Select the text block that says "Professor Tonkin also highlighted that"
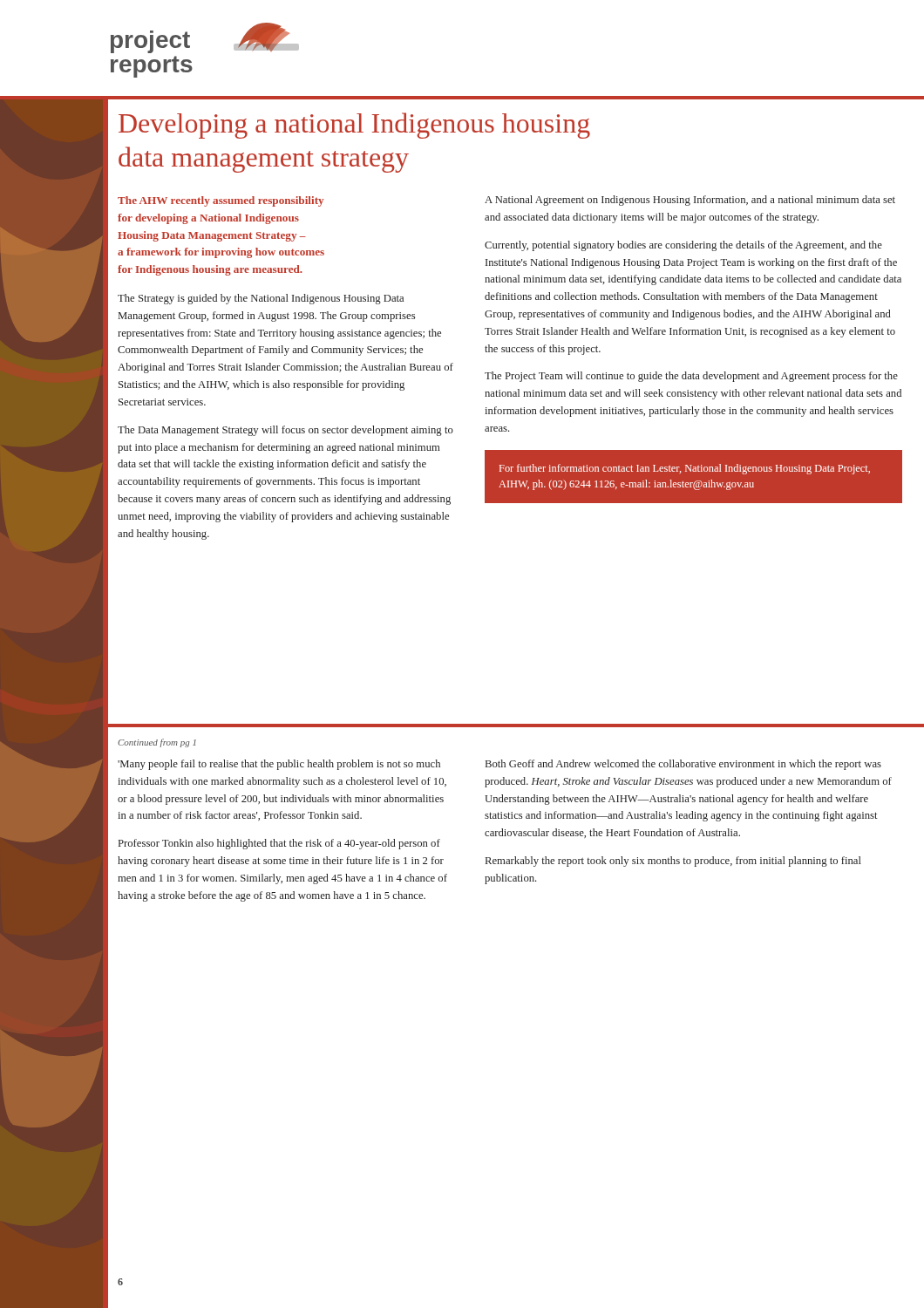 [x=282, y=869]
